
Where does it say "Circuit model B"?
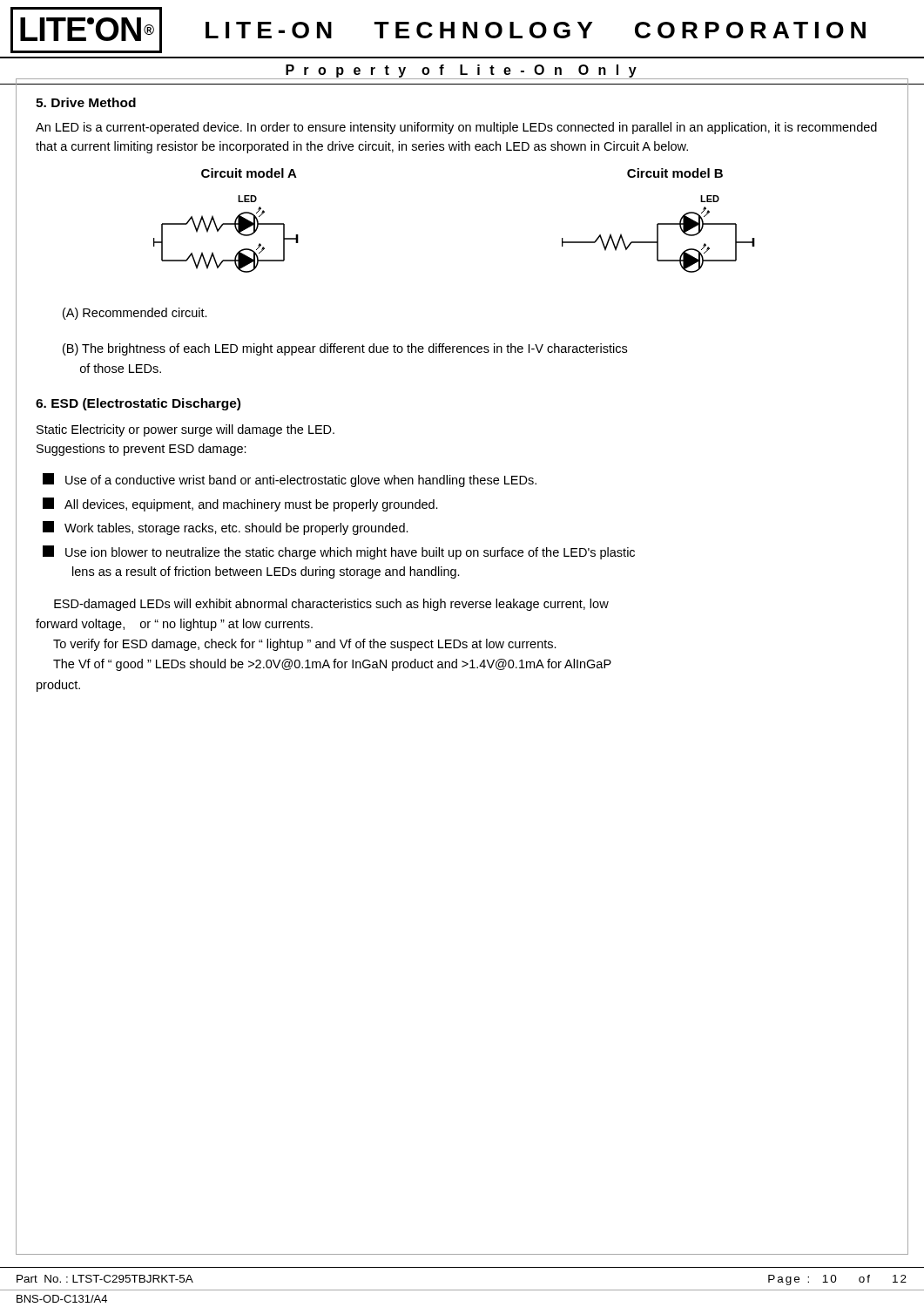[675, 173]
